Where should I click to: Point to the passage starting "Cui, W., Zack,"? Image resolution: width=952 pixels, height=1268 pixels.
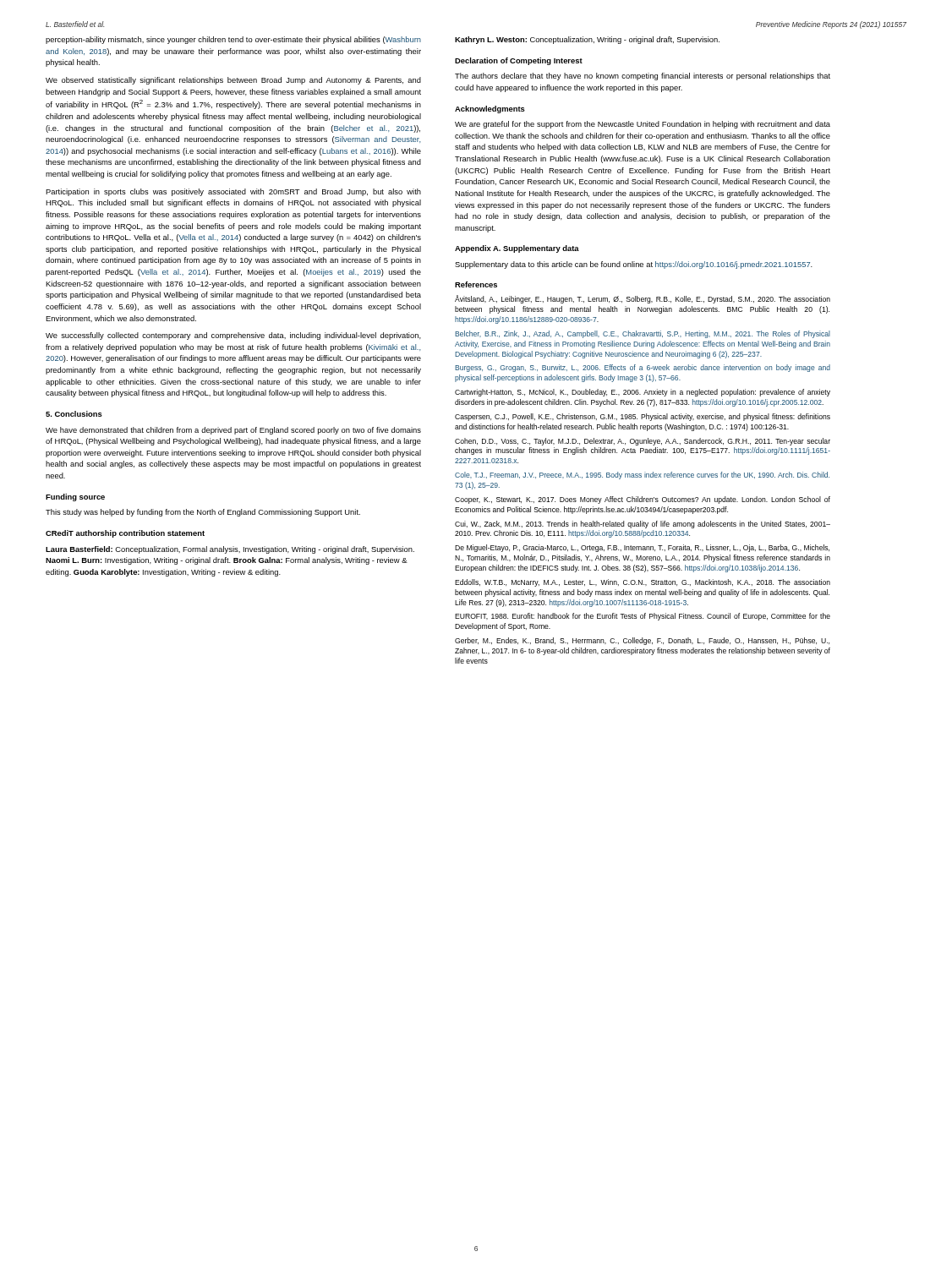pos(643,529)
